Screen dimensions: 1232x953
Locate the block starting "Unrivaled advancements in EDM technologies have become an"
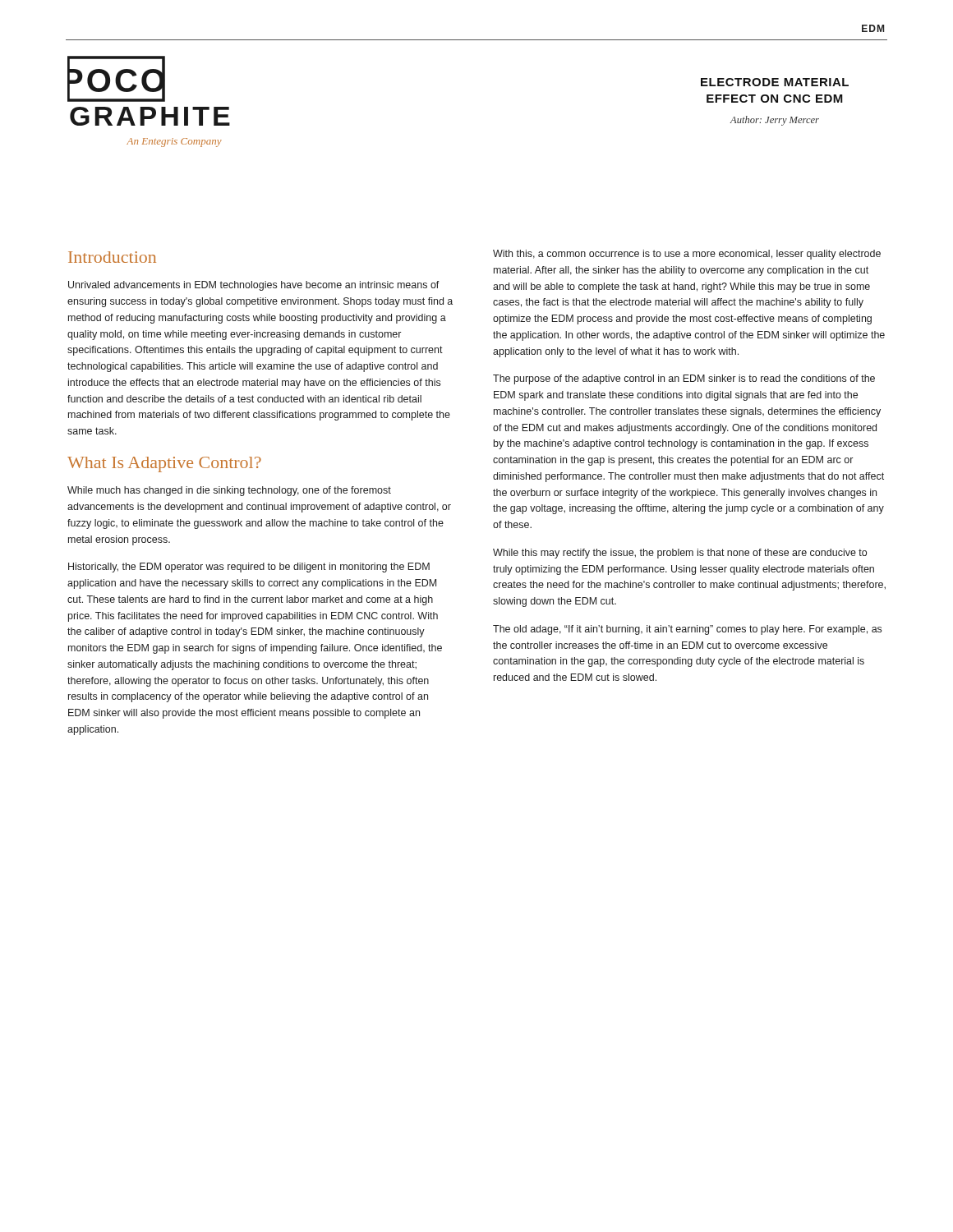(260, 358)
